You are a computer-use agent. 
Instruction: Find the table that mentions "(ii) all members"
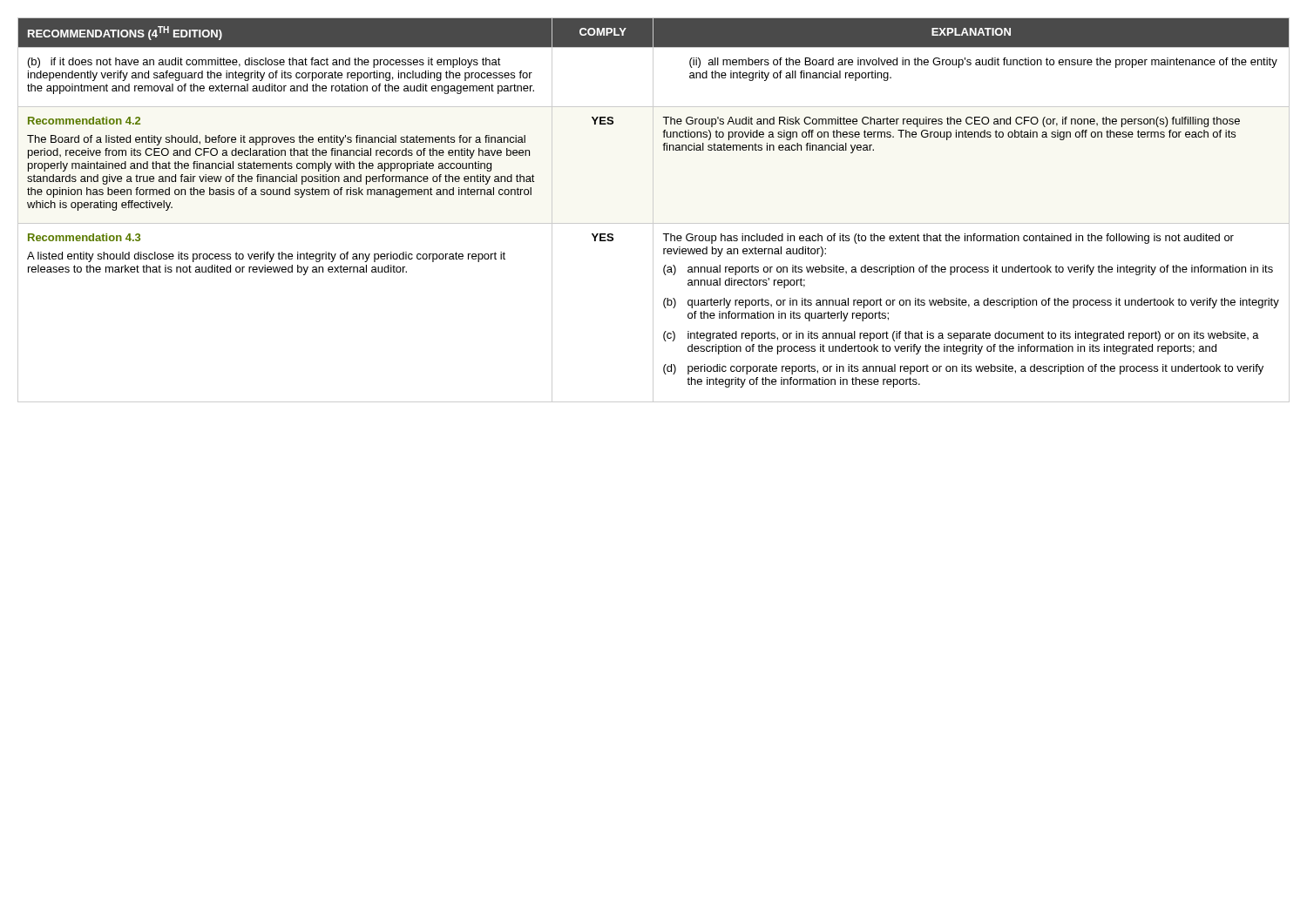point(654,210)
